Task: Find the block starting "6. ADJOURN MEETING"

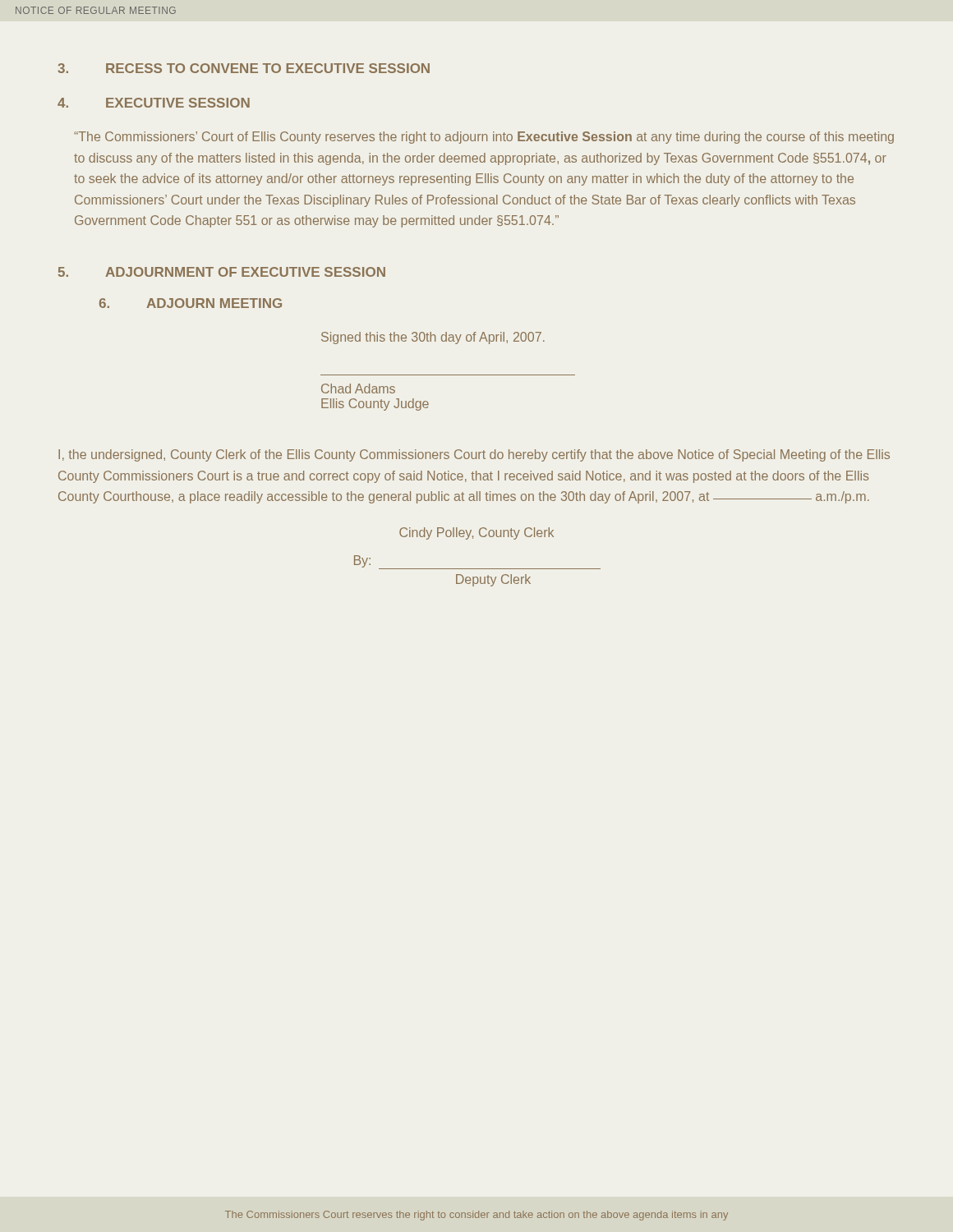Action: click(191, 304)
